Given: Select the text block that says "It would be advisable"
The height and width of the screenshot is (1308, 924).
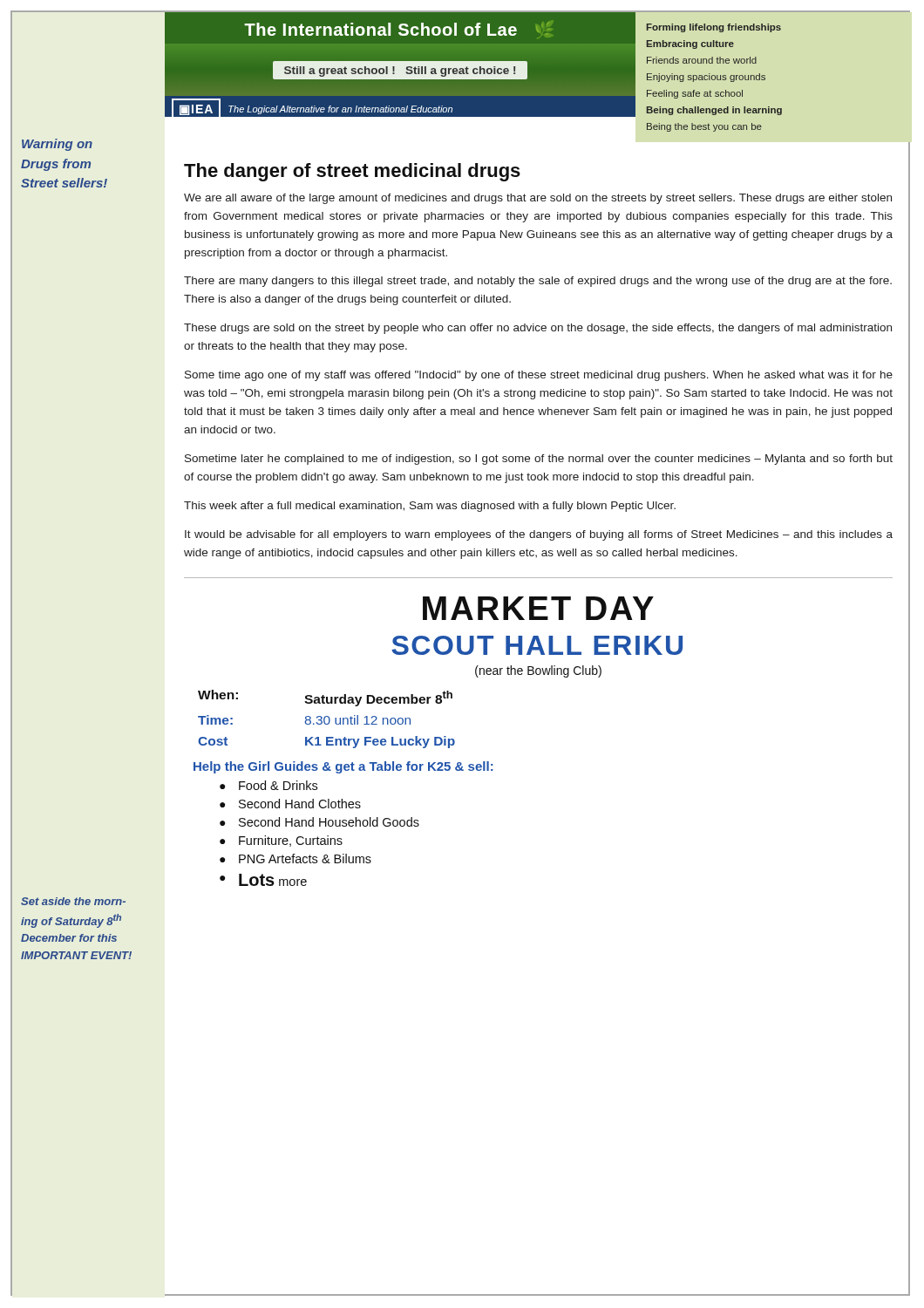Looking at the screenshot, I should point(538,543).
